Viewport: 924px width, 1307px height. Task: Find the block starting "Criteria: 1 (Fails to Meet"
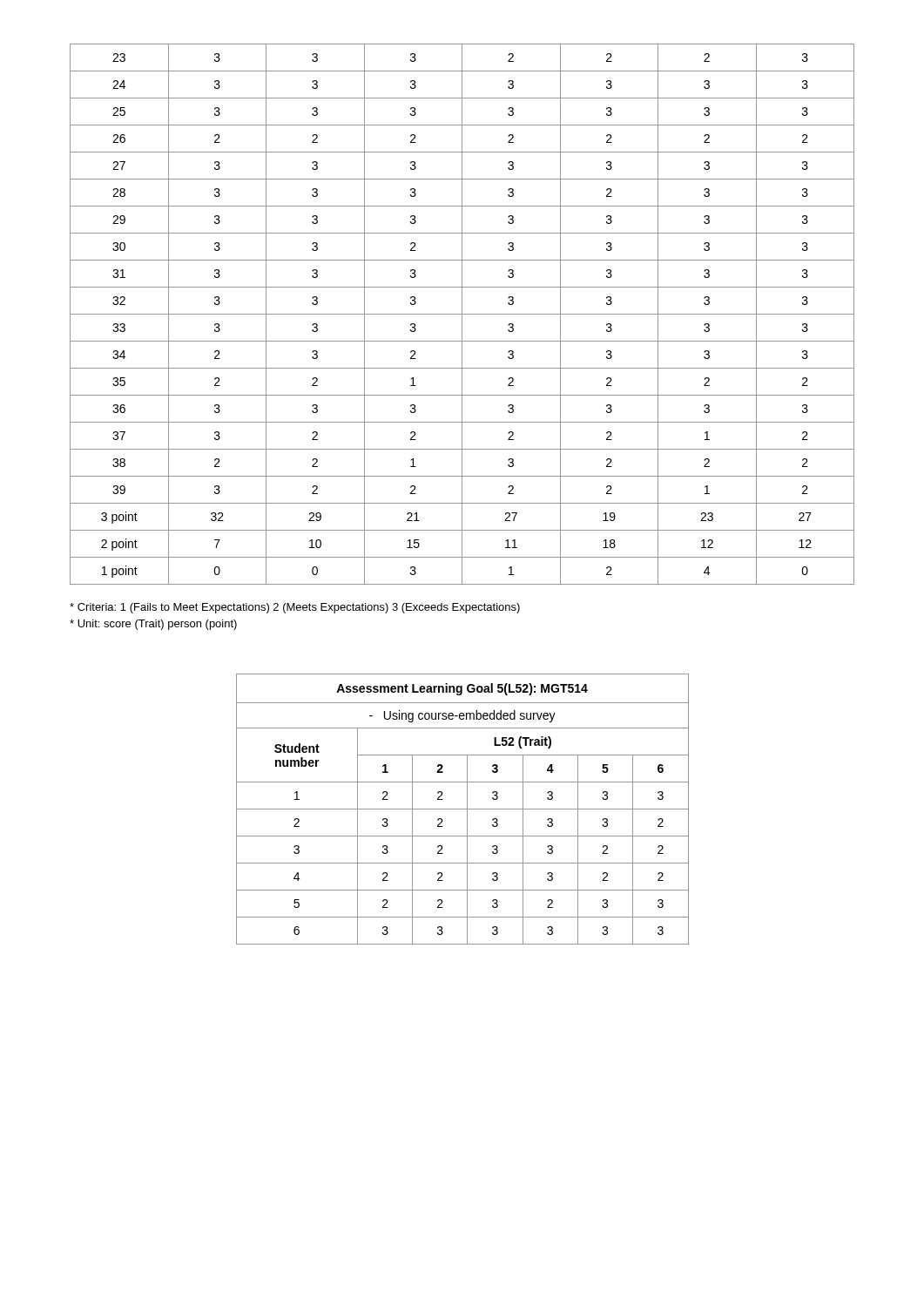[x=295, y=607]
